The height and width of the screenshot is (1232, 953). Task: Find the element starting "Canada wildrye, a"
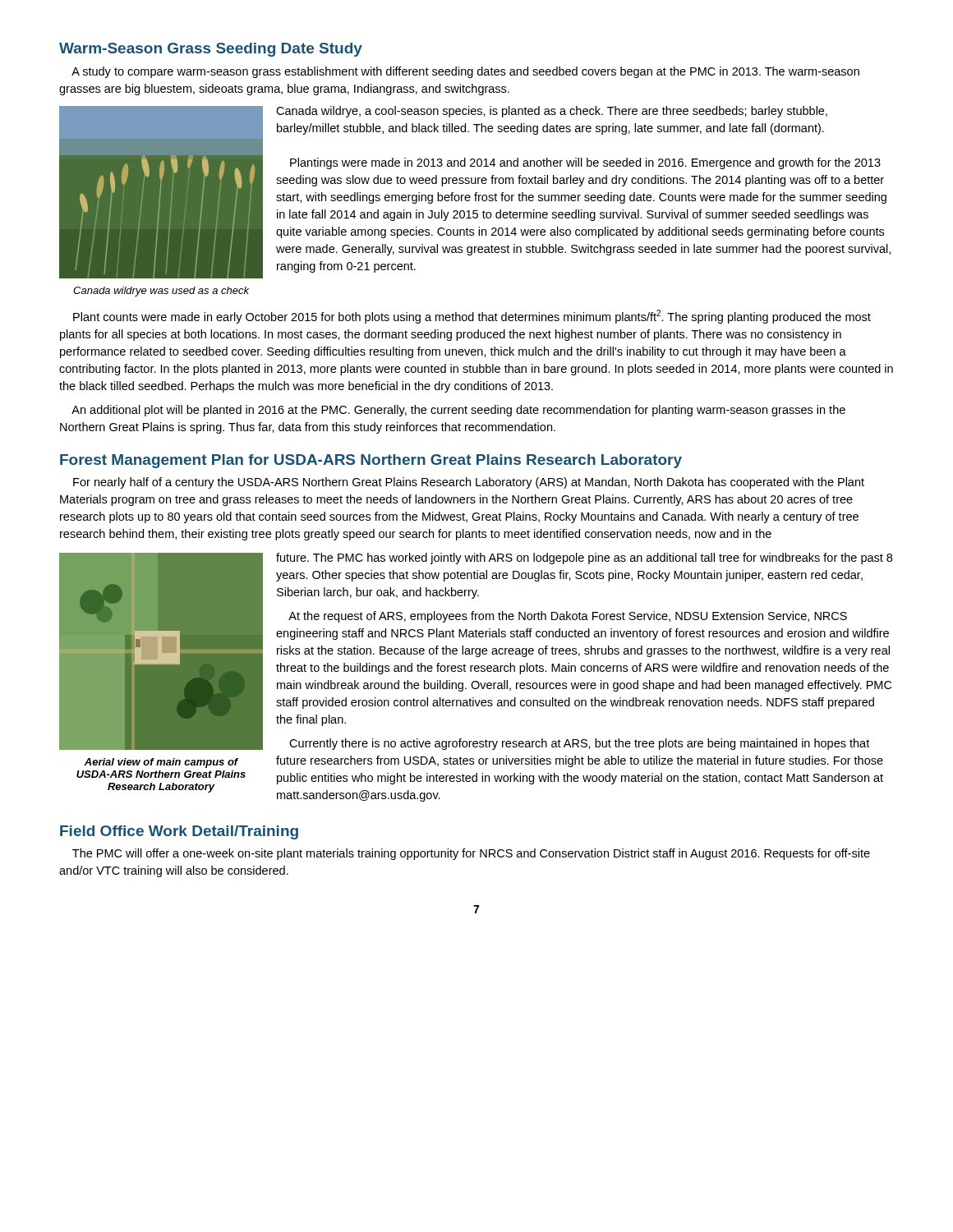pos(584,189)
